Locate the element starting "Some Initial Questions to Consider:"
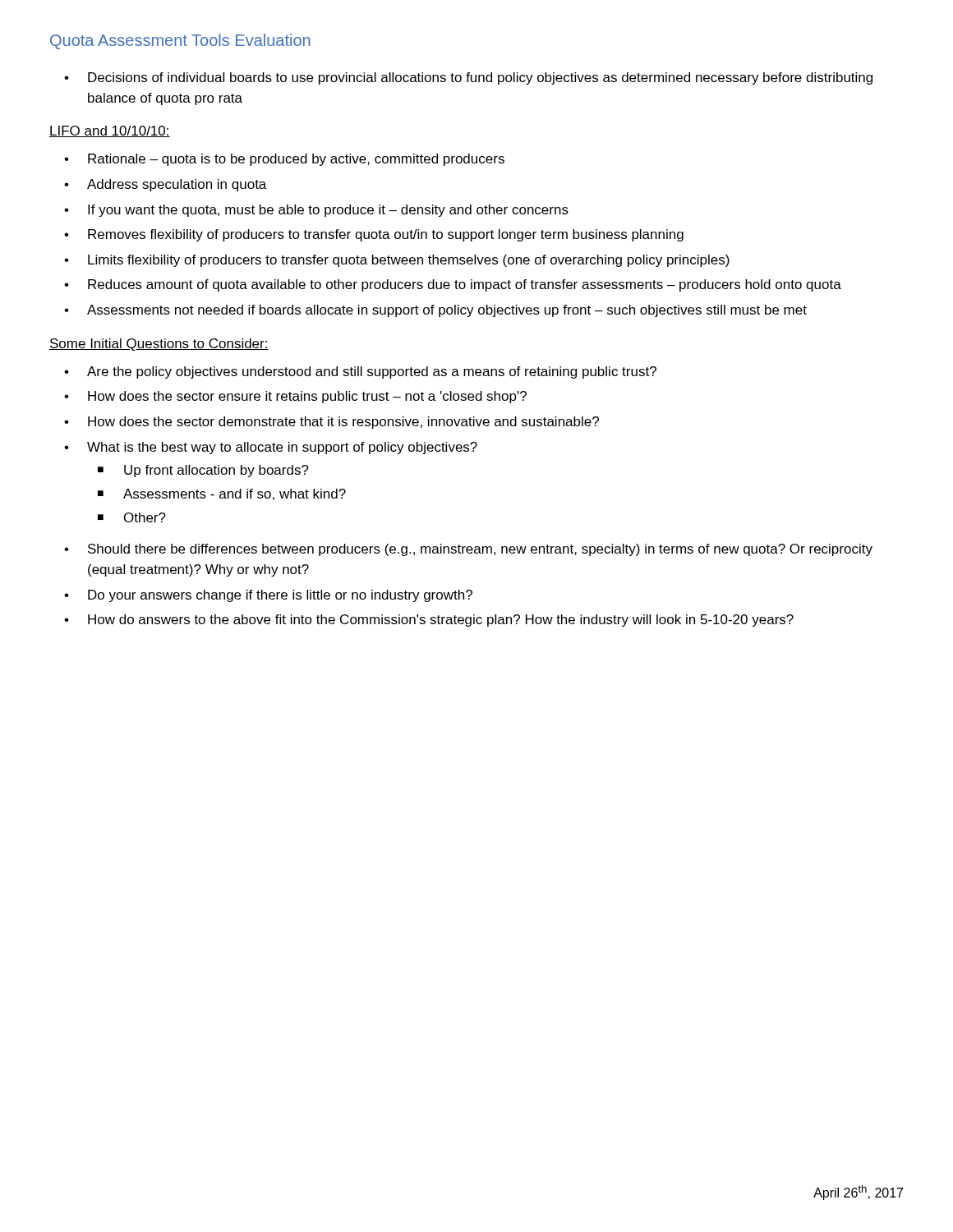This screenshot has height=1232, width=953. (159, 344)
